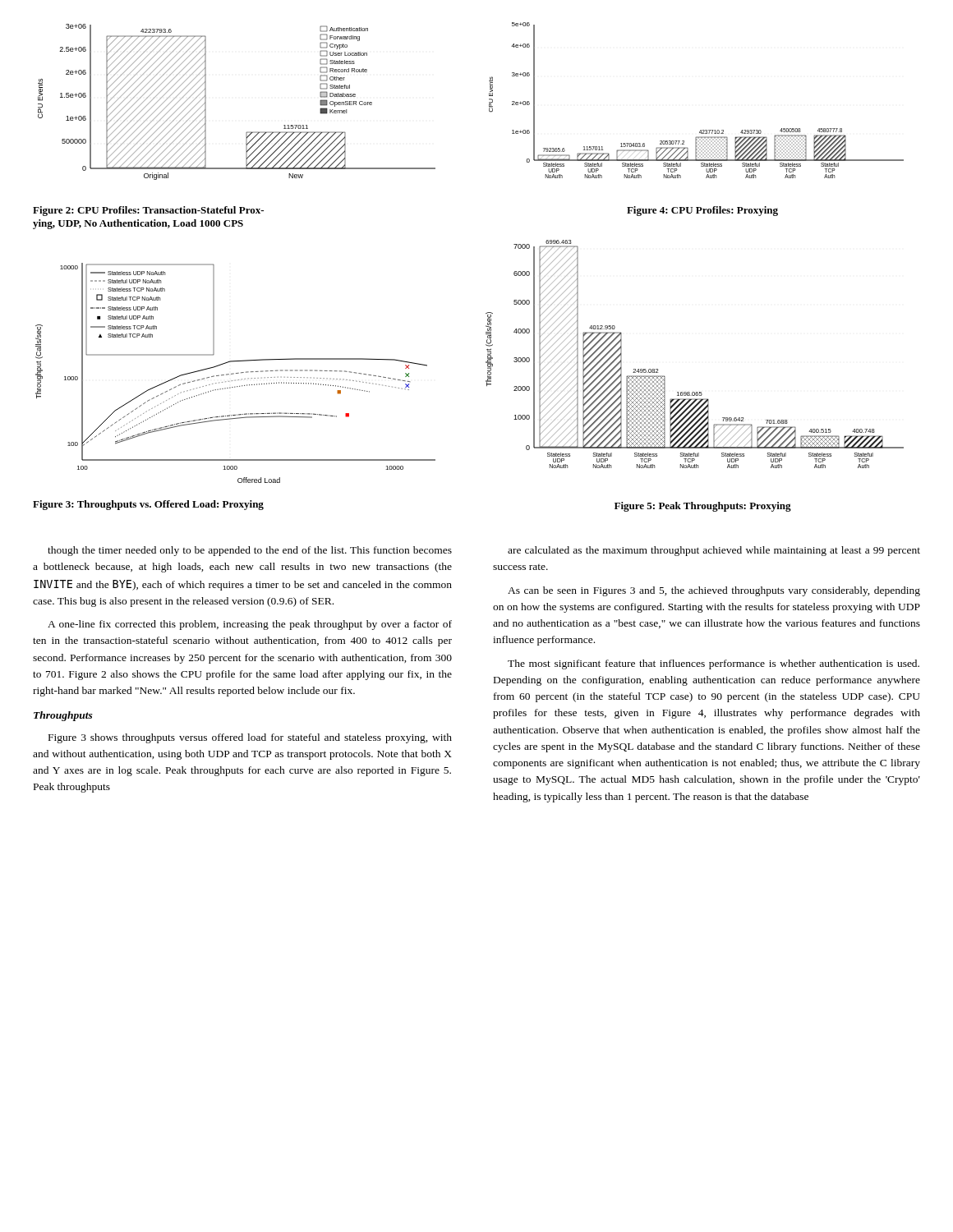Select the caption that says "Figure 2: CPU Profiles: Transaction-Stateful Prox-ying,"
The width and height of the screenshot is (953, 1232).
click(149, 216)
